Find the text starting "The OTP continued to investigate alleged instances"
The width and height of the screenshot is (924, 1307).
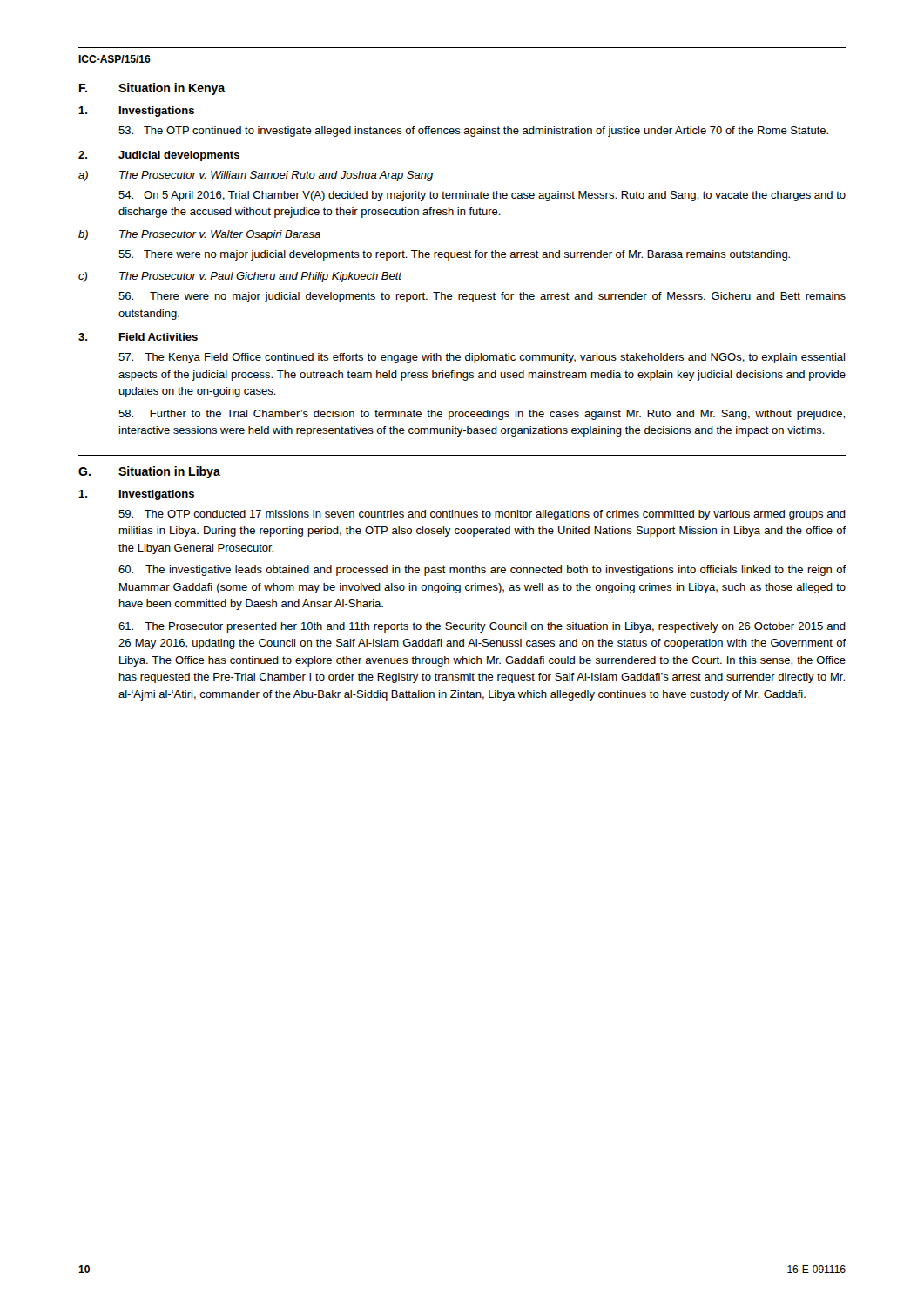coord(474,130)
